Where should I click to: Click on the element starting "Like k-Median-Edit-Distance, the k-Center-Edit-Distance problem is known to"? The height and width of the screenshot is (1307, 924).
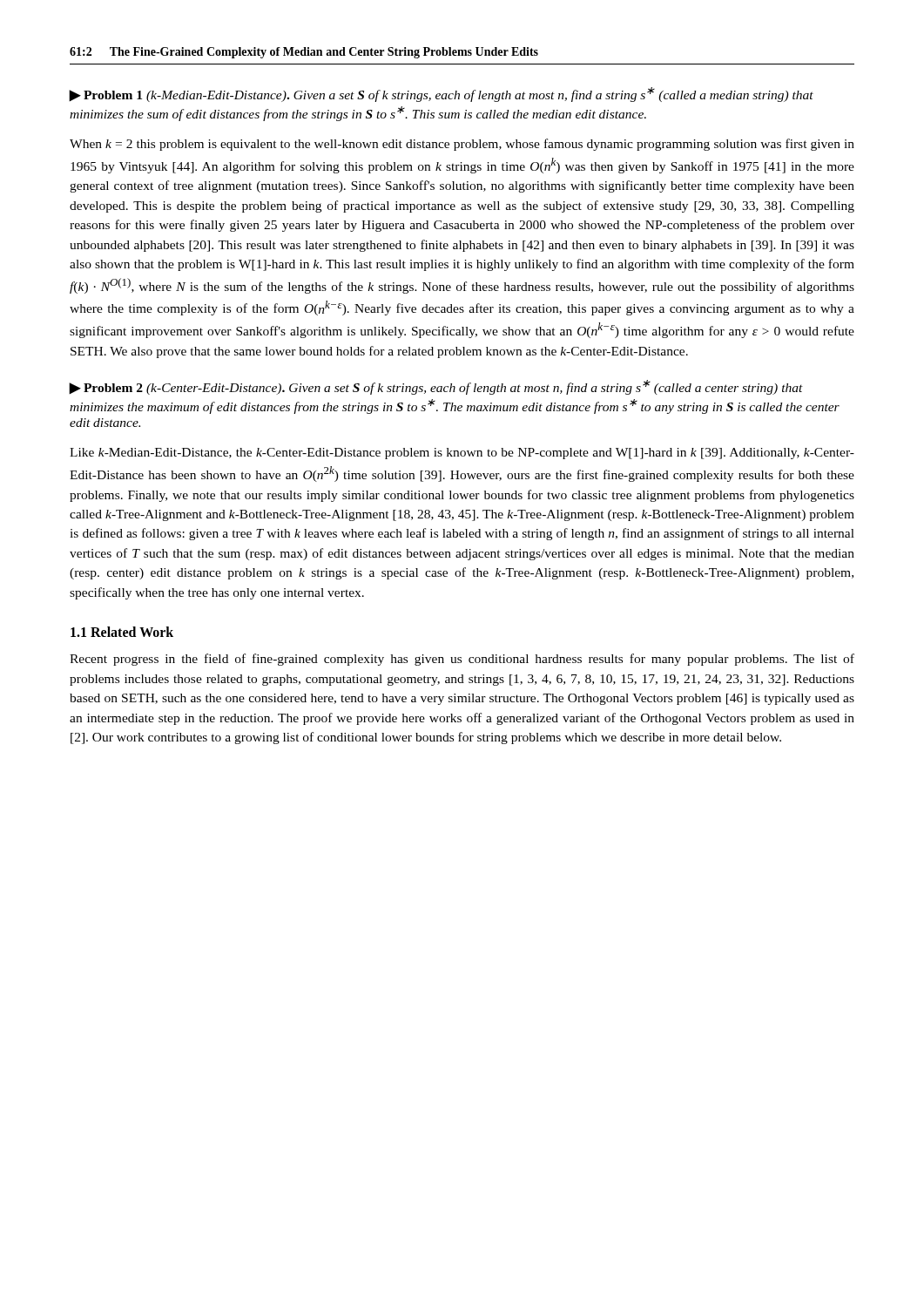point(462,522)
